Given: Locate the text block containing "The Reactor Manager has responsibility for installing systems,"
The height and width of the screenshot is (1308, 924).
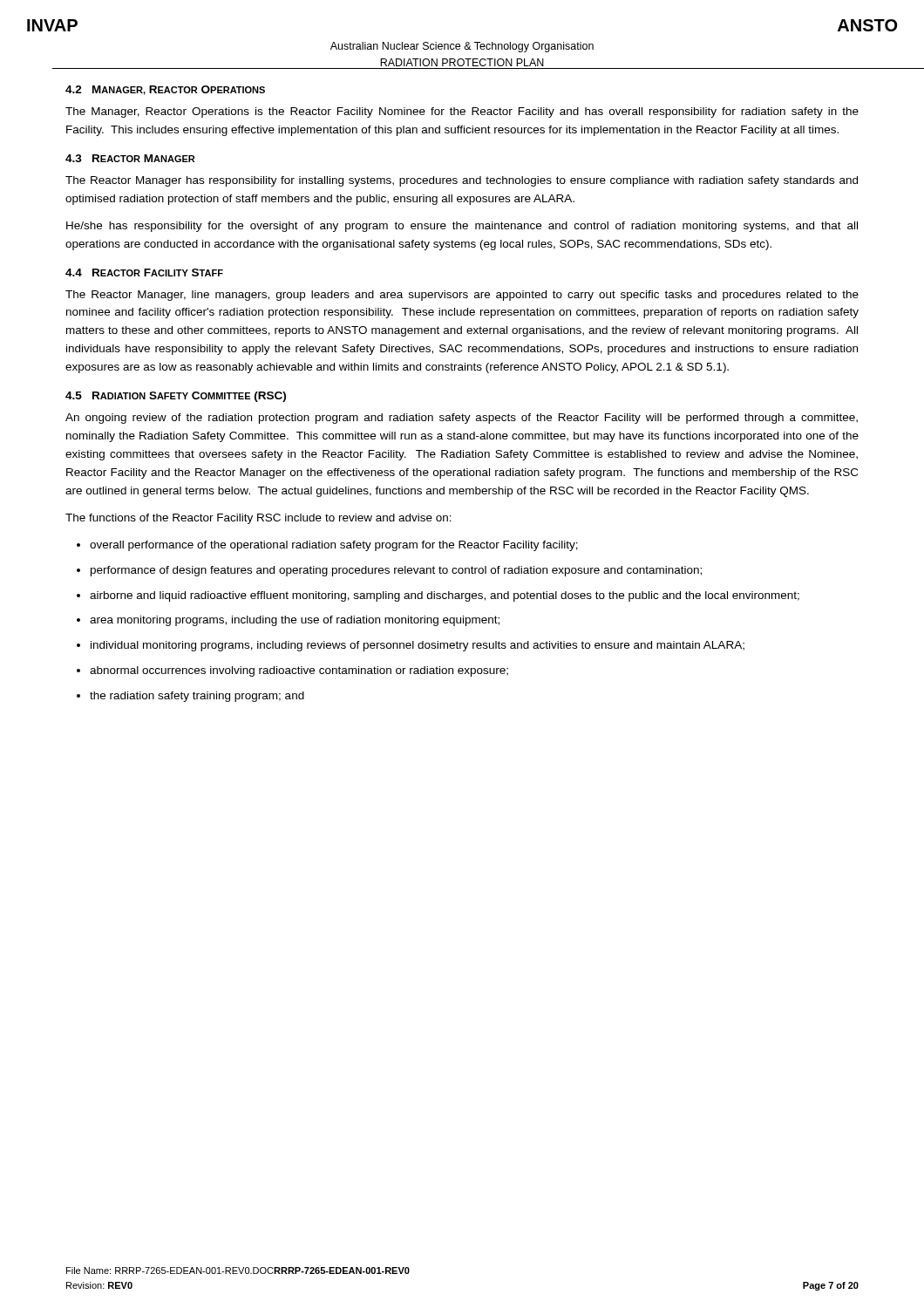Looking at the screenshot, I should point(462,212).
